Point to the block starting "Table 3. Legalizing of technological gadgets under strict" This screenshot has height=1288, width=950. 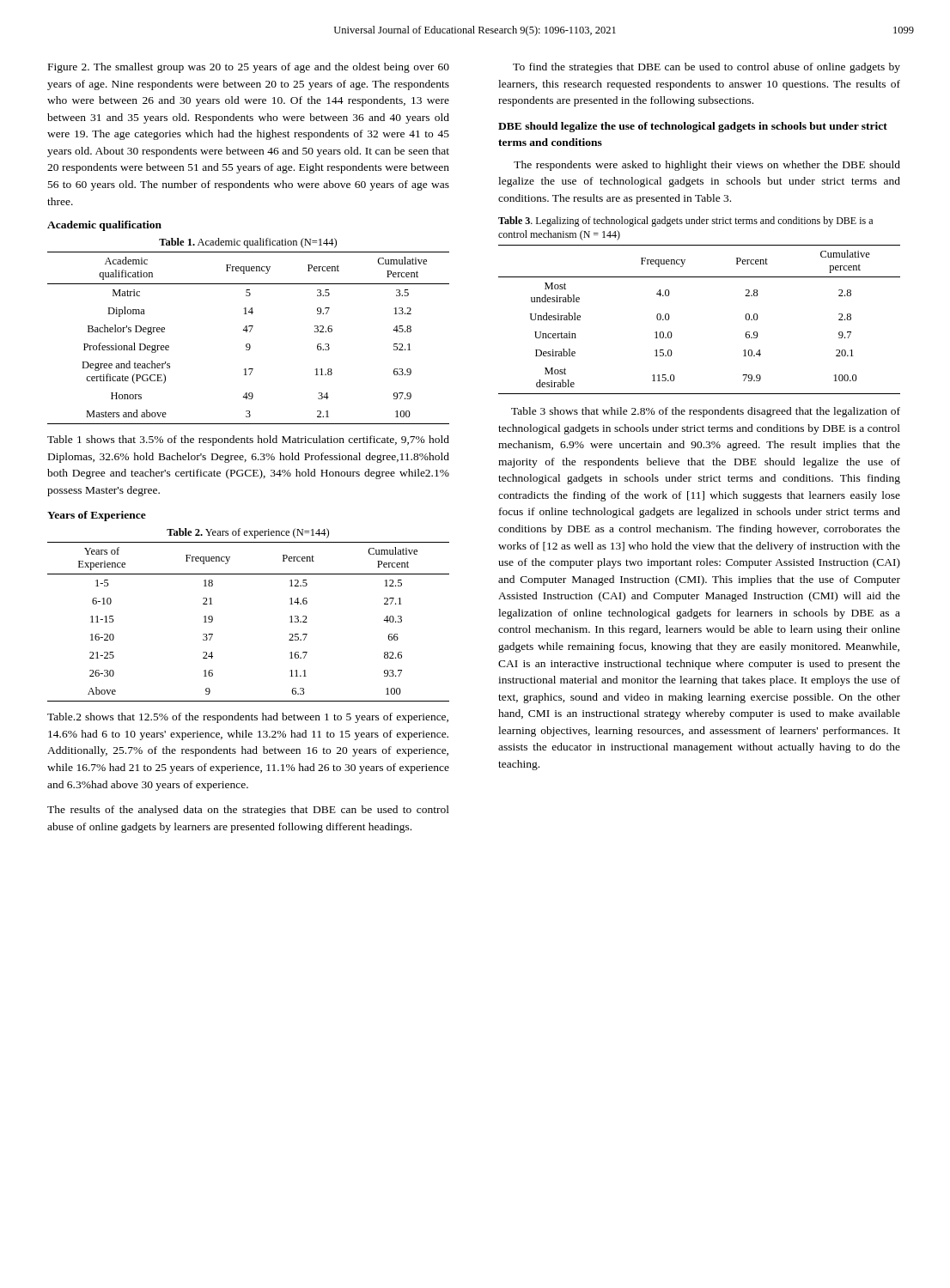pos(686,227)
